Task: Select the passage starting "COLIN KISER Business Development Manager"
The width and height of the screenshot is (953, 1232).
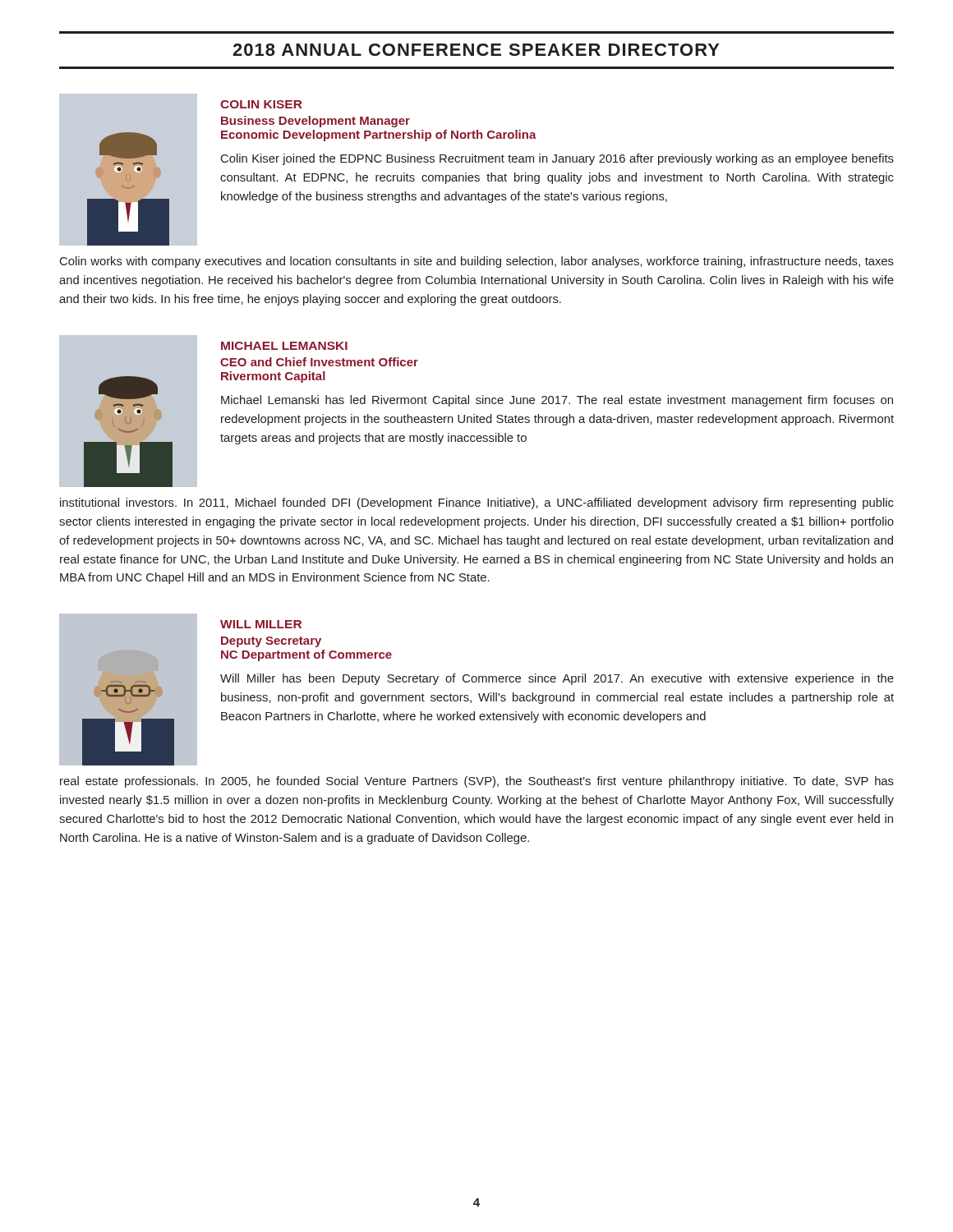Action: [261, 104]
